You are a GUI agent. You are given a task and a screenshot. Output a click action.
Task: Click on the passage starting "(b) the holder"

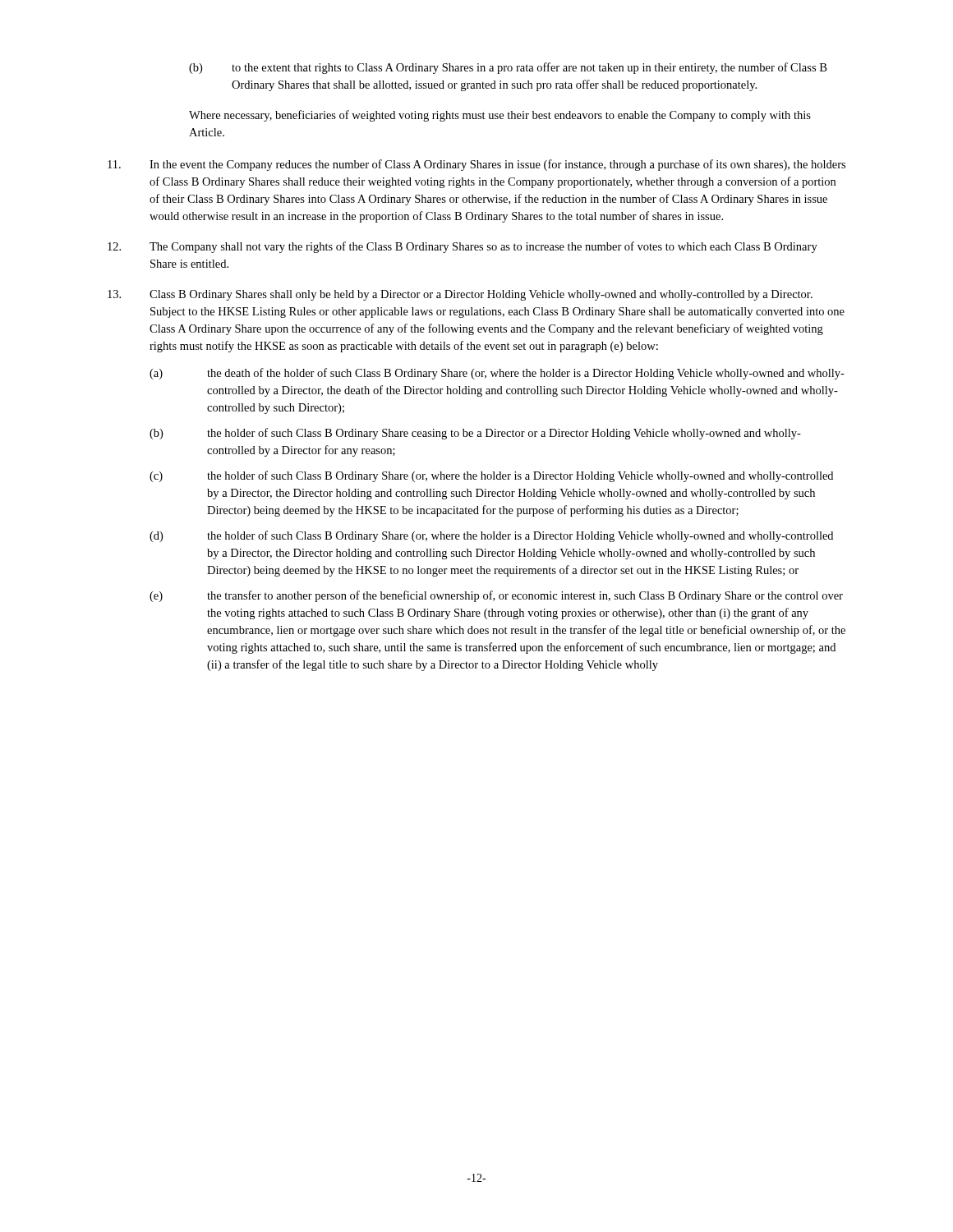tap(498, 442)
